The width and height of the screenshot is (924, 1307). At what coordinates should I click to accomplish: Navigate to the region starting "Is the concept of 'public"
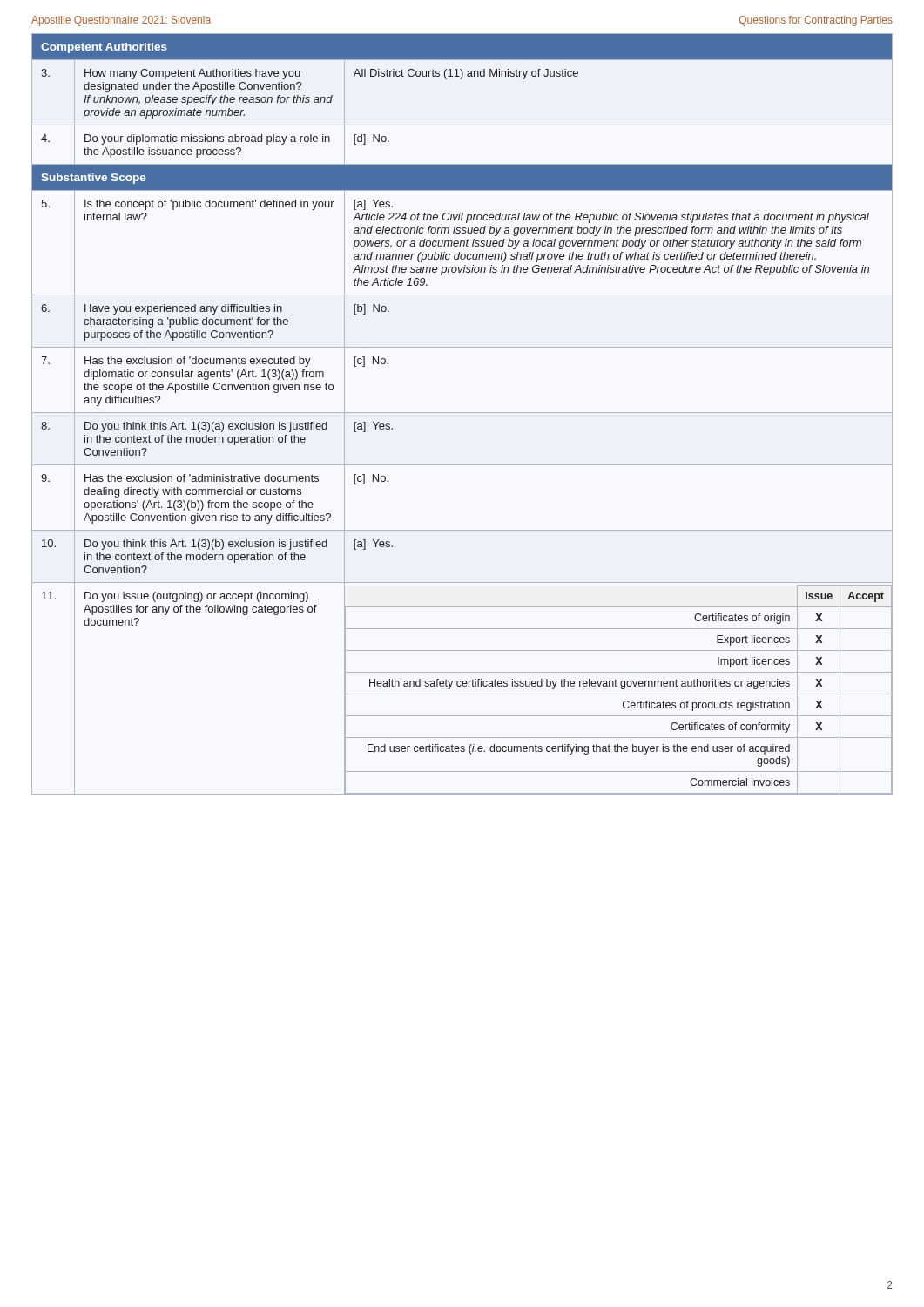coord(209,210)
